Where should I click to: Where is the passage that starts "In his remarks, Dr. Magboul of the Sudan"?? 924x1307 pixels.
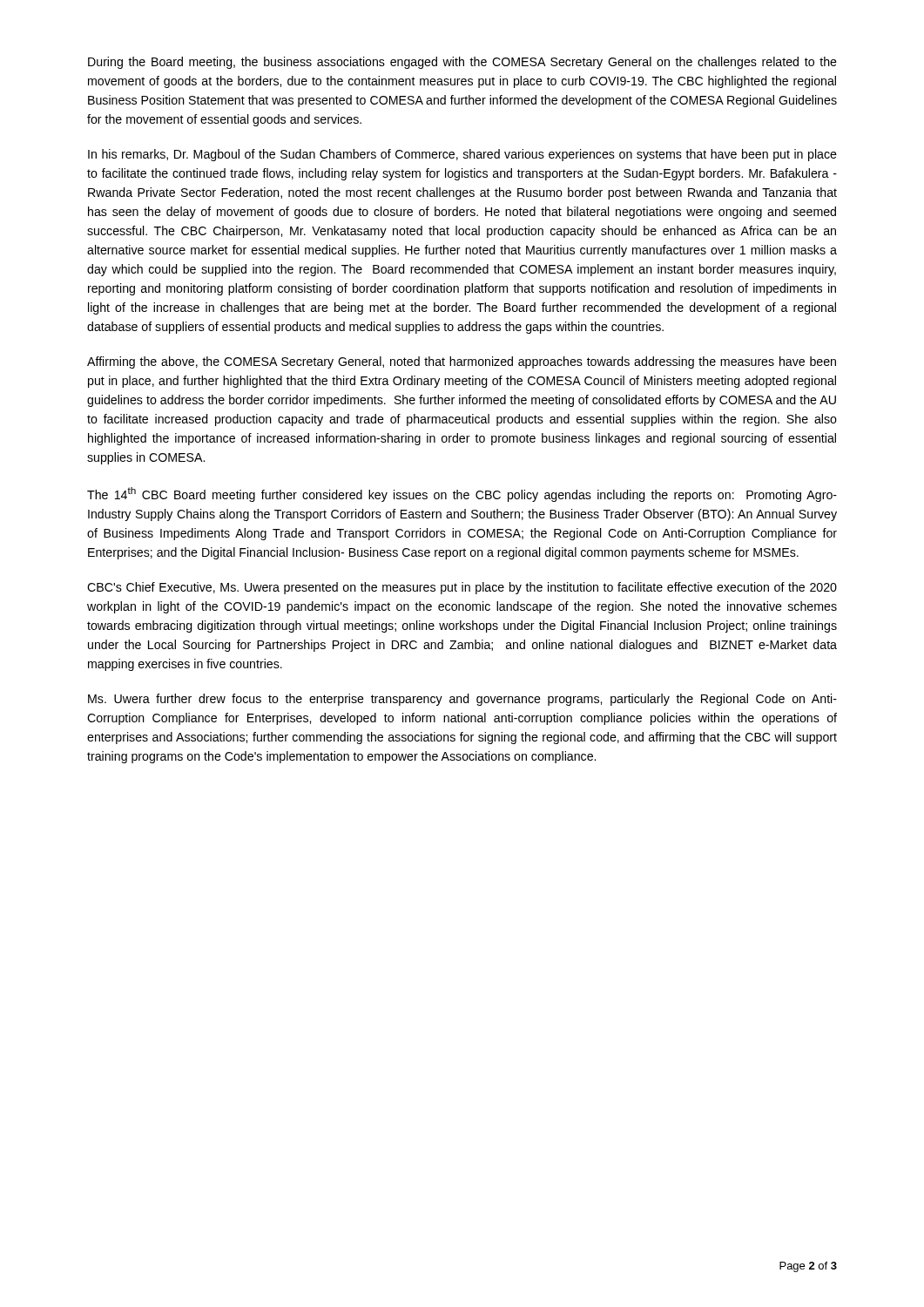tap(462, 240)
